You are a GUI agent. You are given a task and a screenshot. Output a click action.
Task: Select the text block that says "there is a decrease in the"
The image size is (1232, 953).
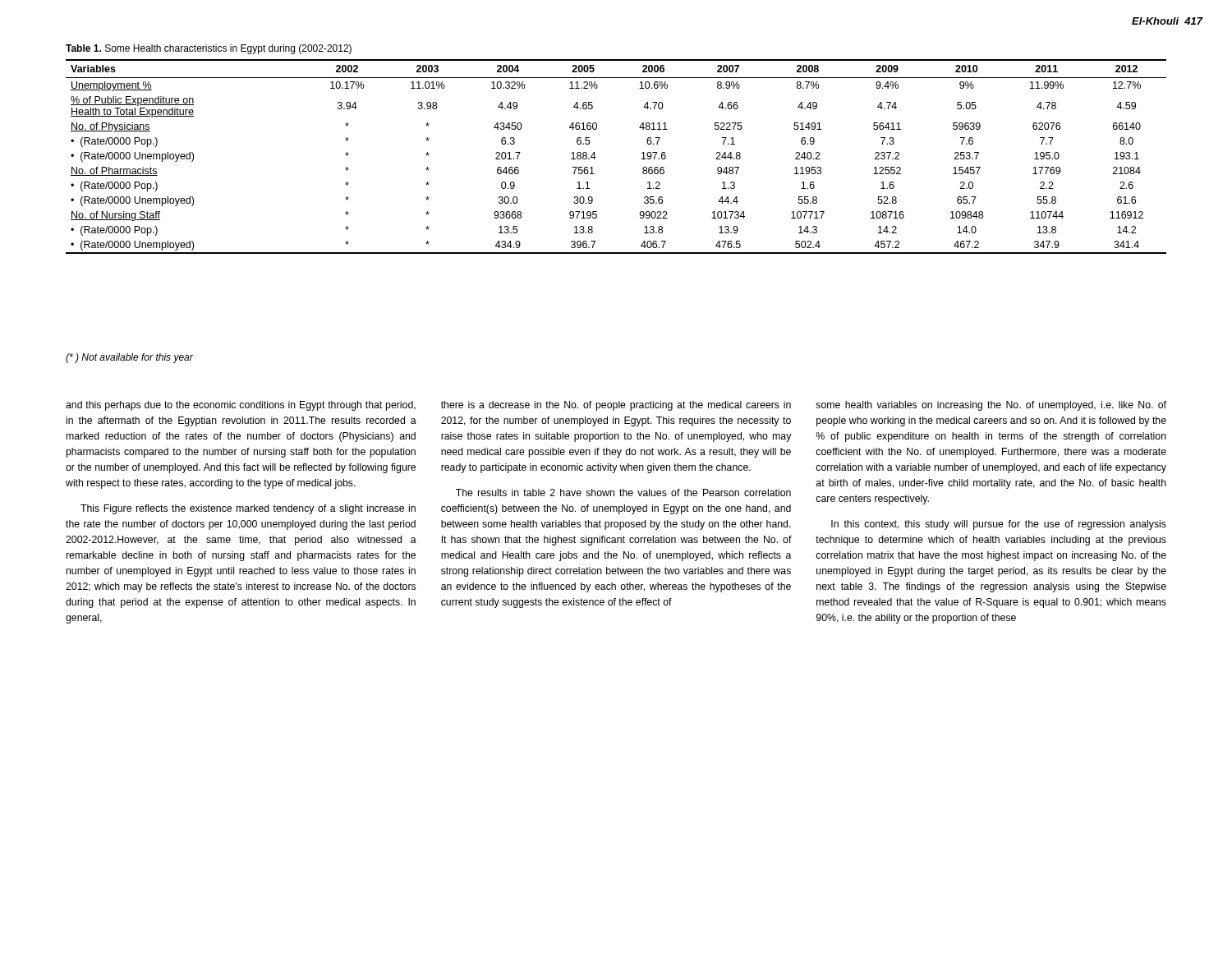616,504
